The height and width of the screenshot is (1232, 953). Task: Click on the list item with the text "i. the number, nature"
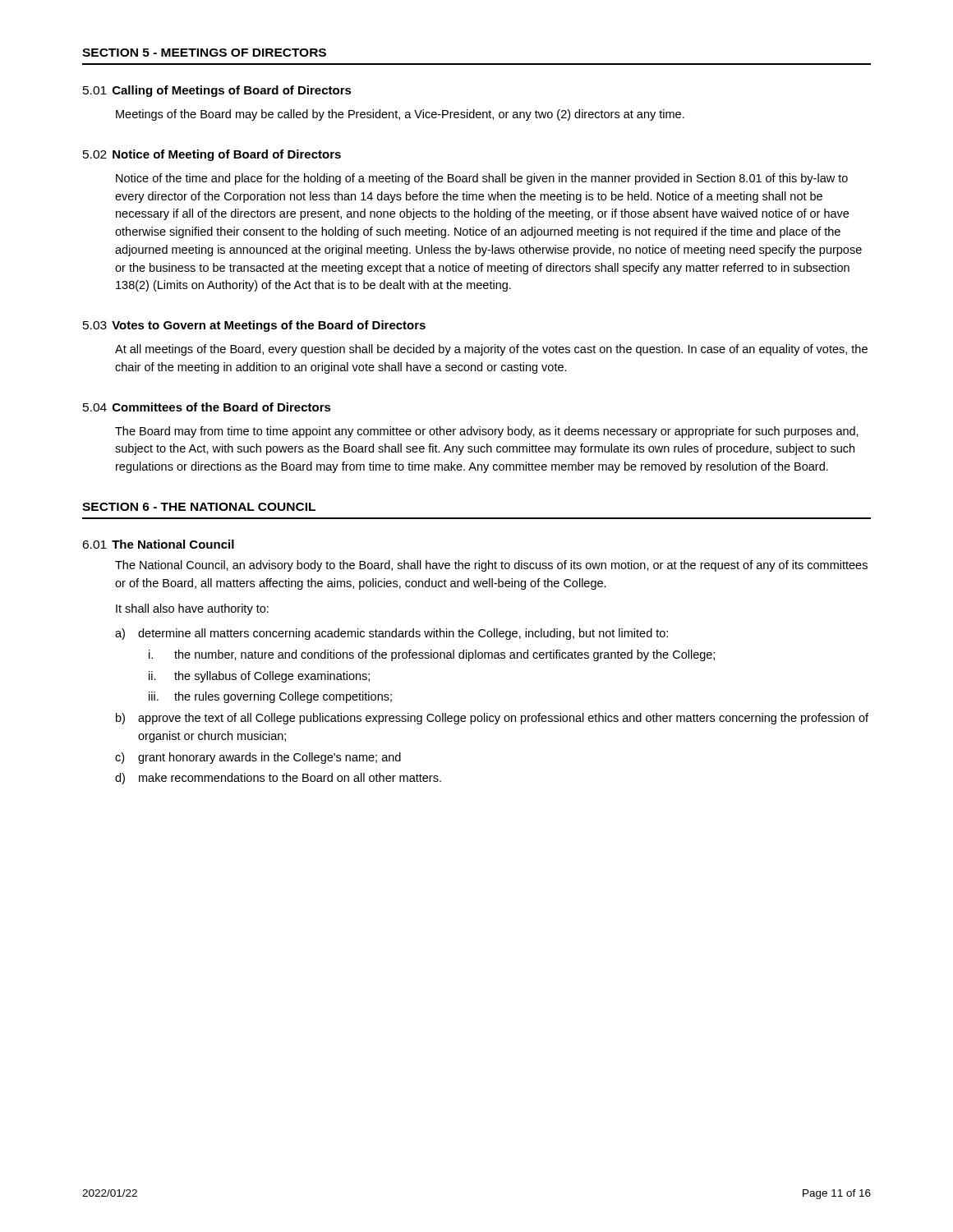coord(509,655)
